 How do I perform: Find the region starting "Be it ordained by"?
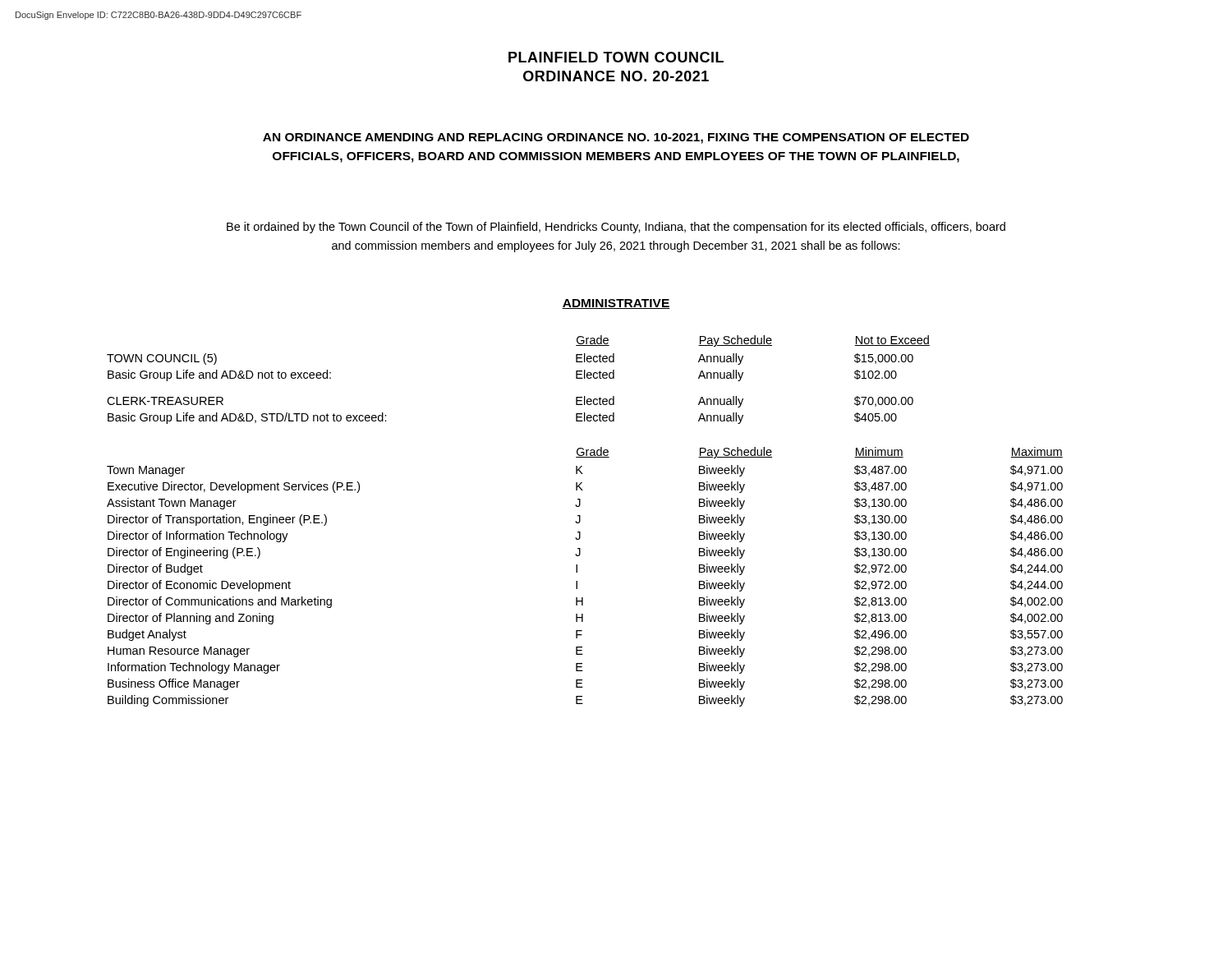point(616,236)
